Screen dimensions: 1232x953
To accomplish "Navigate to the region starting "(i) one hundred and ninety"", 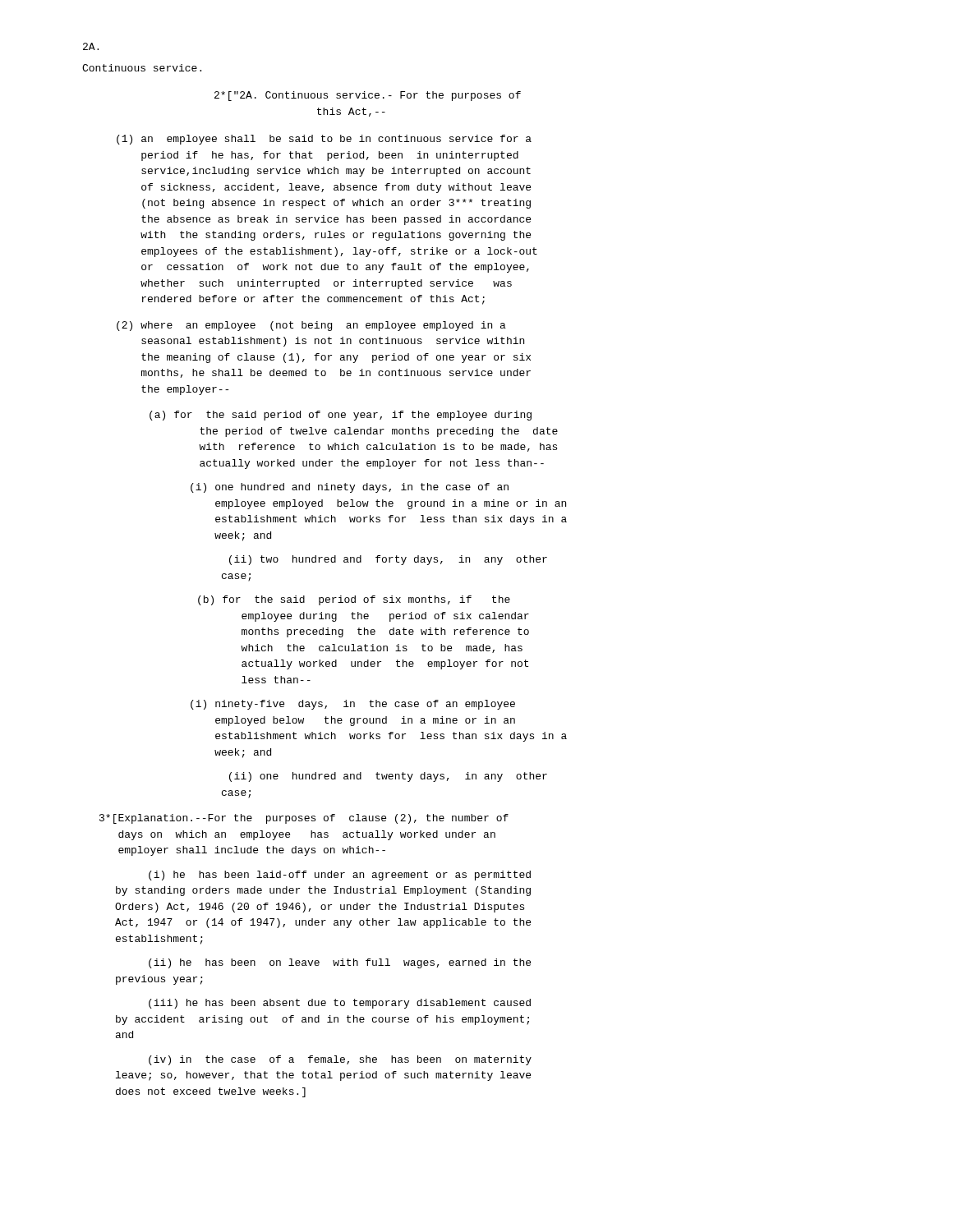I will point(378,512).
